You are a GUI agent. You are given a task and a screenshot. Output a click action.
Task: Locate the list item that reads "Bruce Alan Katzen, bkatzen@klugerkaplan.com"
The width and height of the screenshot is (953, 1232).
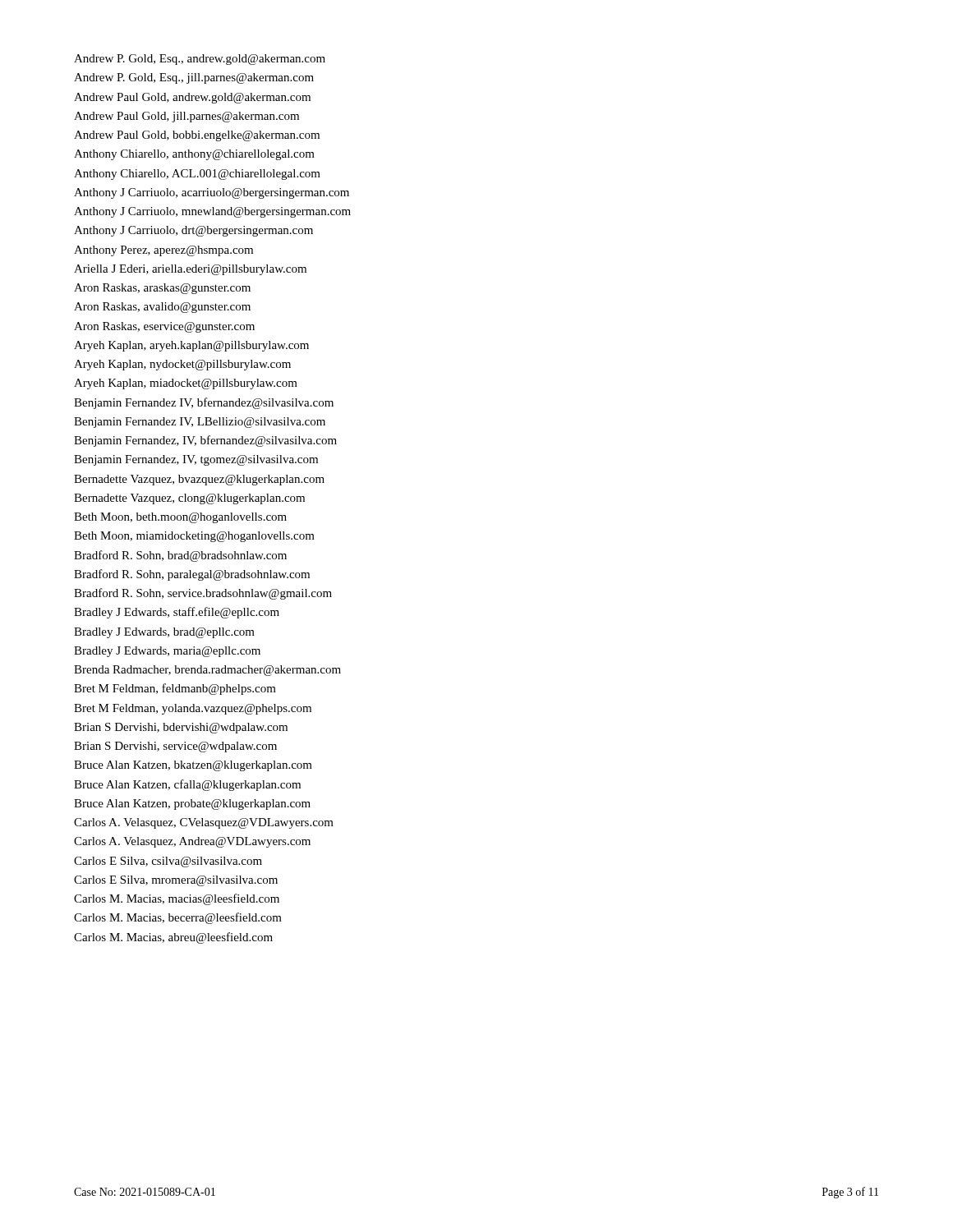(x=193, y=766)
